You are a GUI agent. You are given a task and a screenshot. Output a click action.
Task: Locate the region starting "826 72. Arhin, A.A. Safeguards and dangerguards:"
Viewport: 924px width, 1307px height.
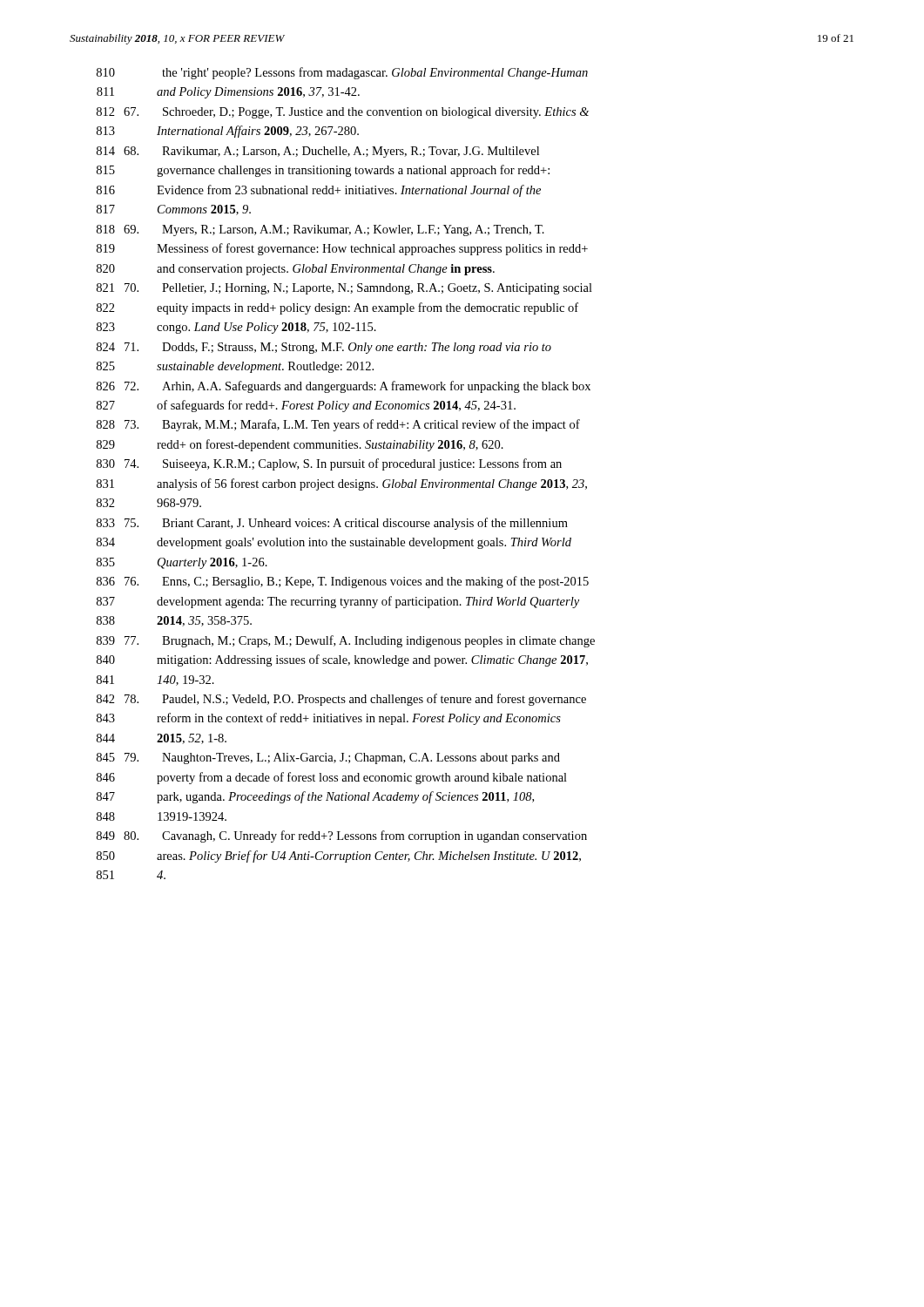click(462, 396)
